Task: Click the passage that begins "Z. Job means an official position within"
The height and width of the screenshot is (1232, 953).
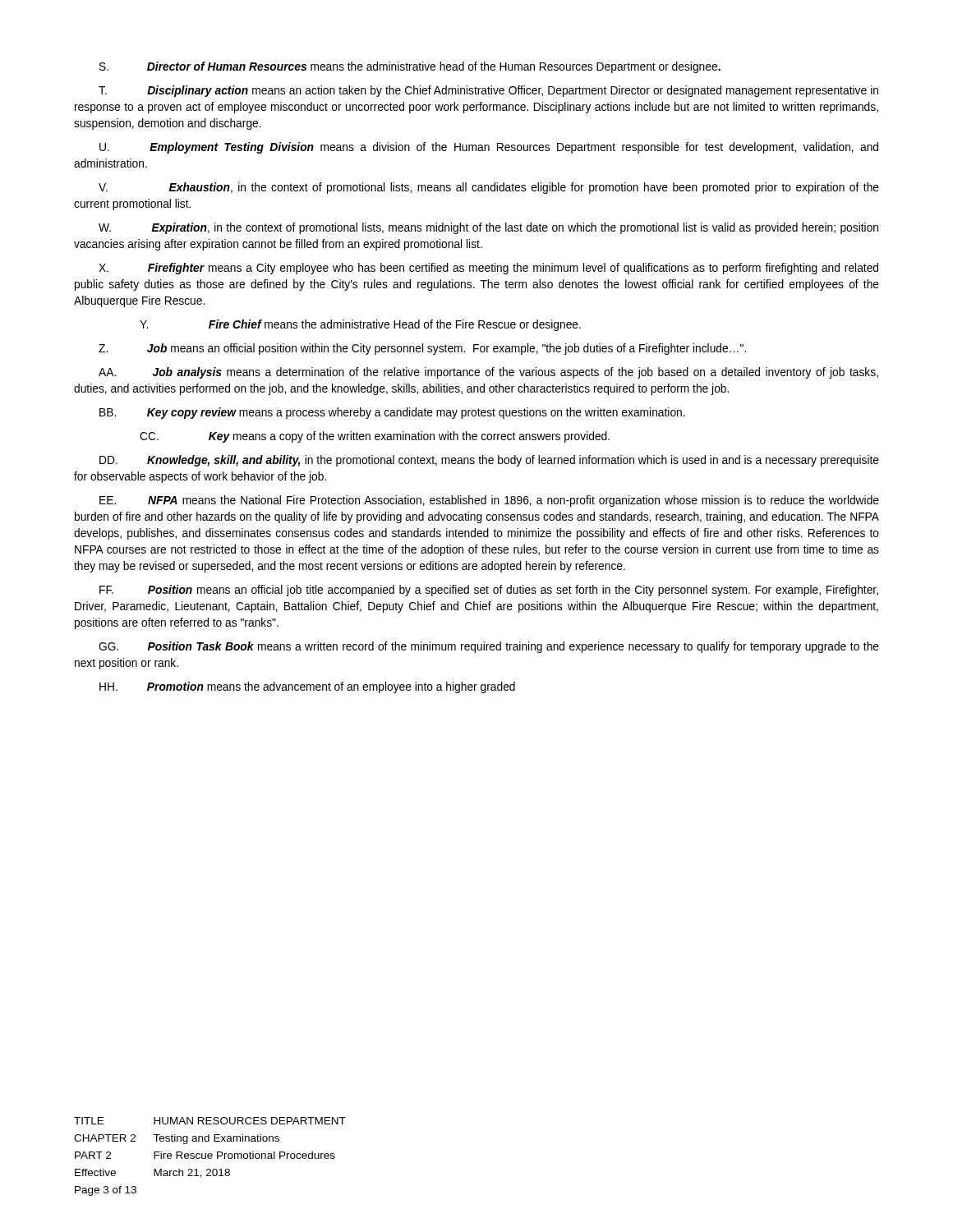Action: (x=410, y=349)
